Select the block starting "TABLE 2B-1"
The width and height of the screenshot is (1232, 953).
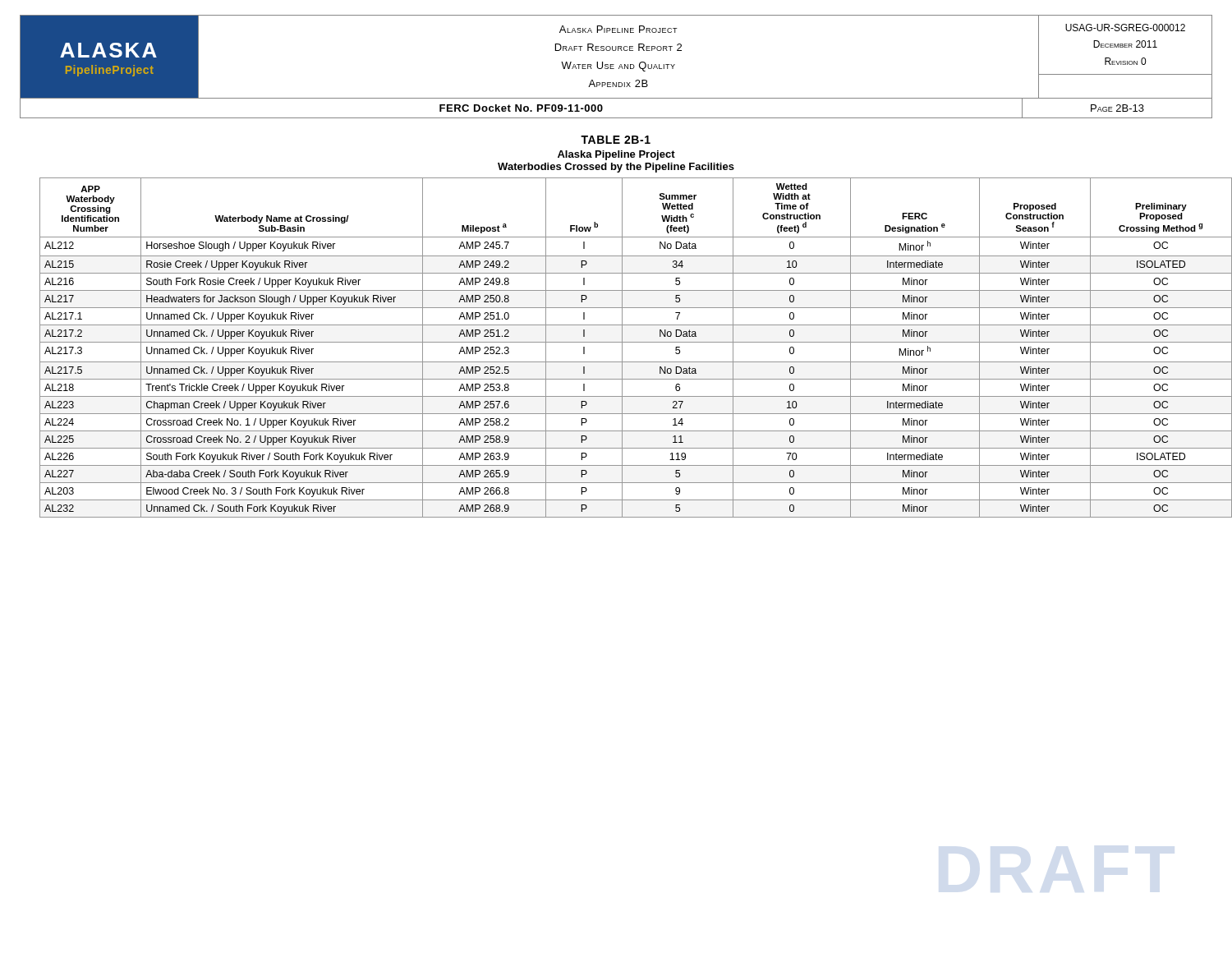616,140
